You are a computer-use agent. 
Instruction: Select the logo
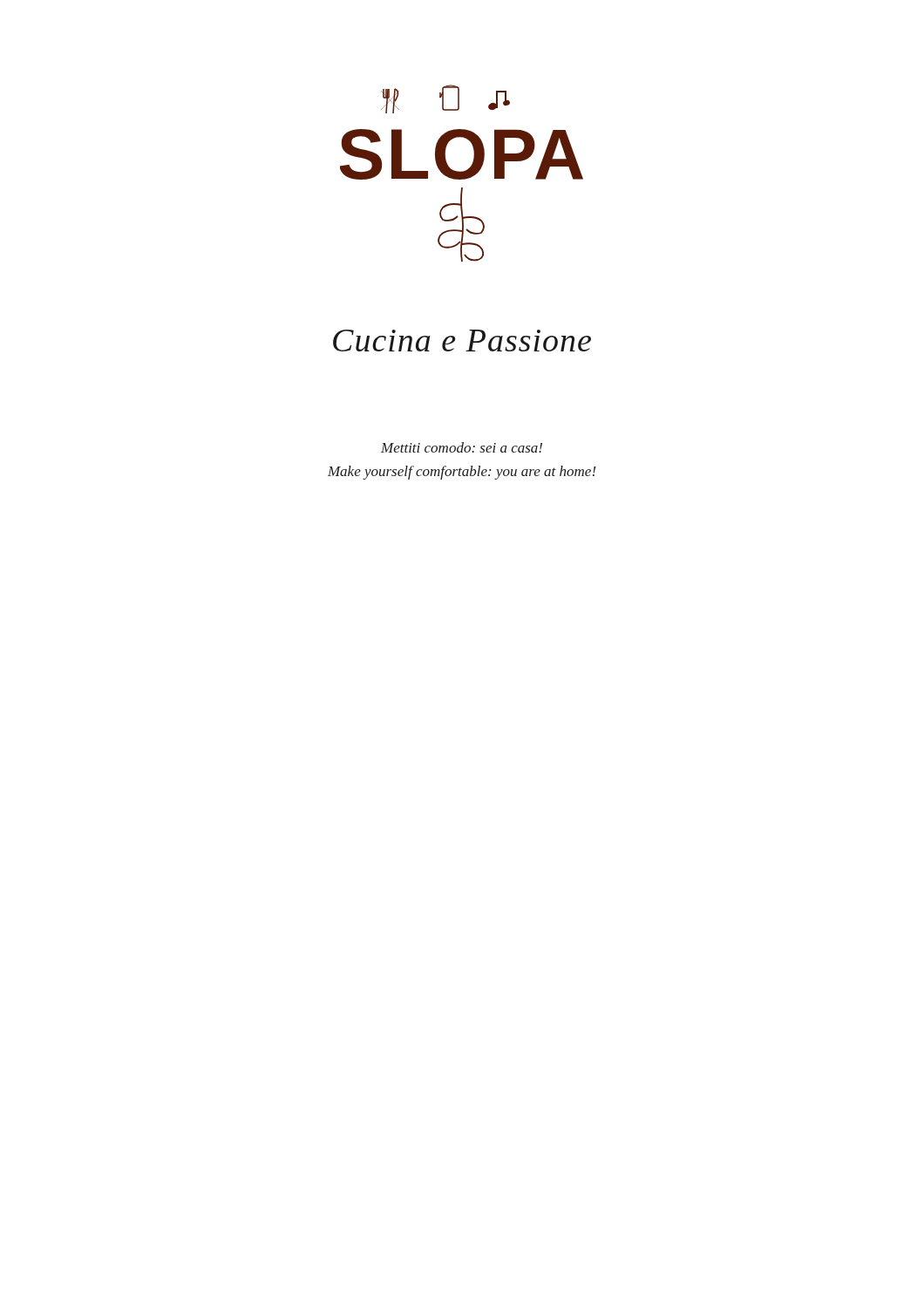point(462,194)
